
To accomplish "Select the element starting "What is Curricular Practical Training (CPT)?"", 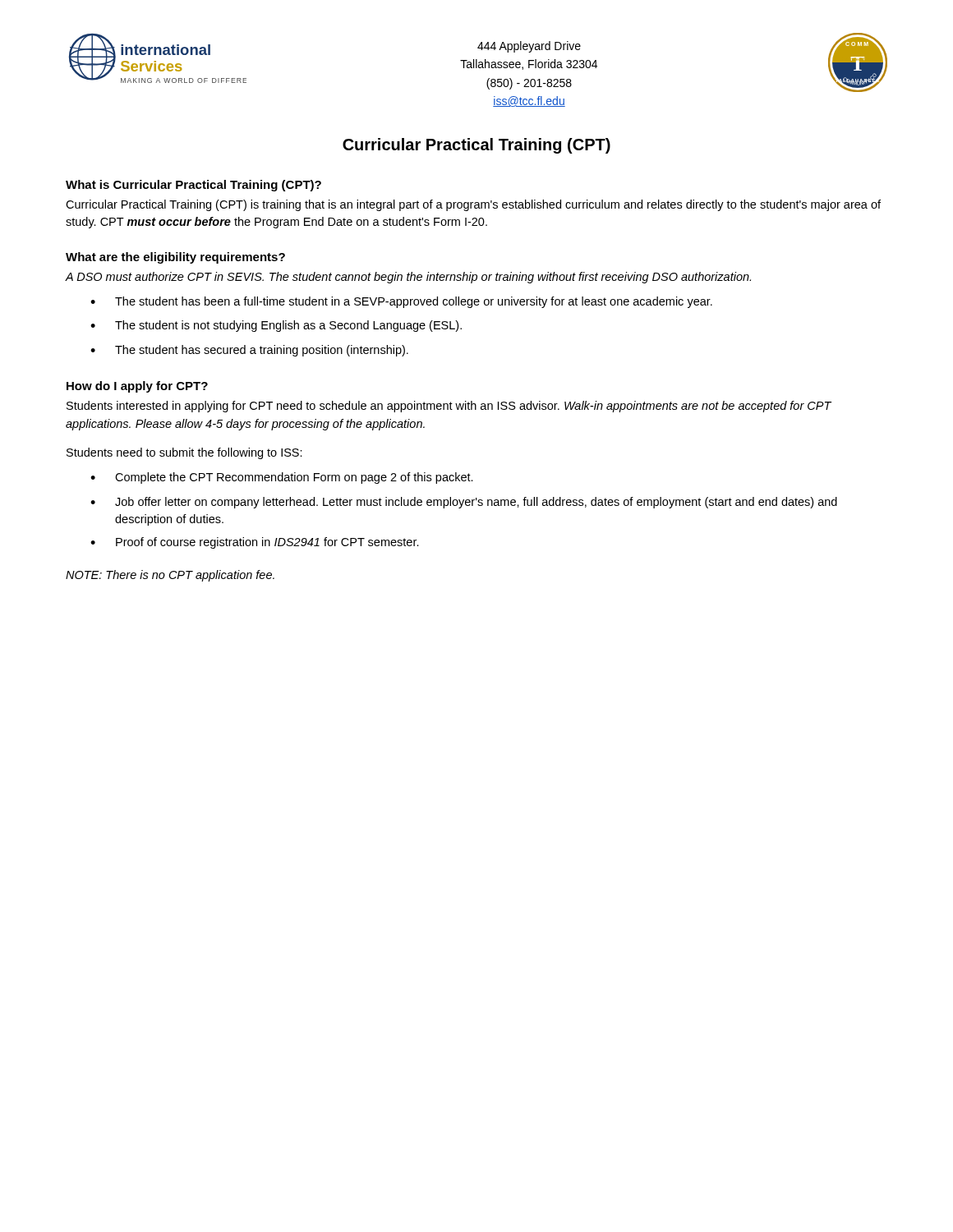I will click(x=194, y=184).
